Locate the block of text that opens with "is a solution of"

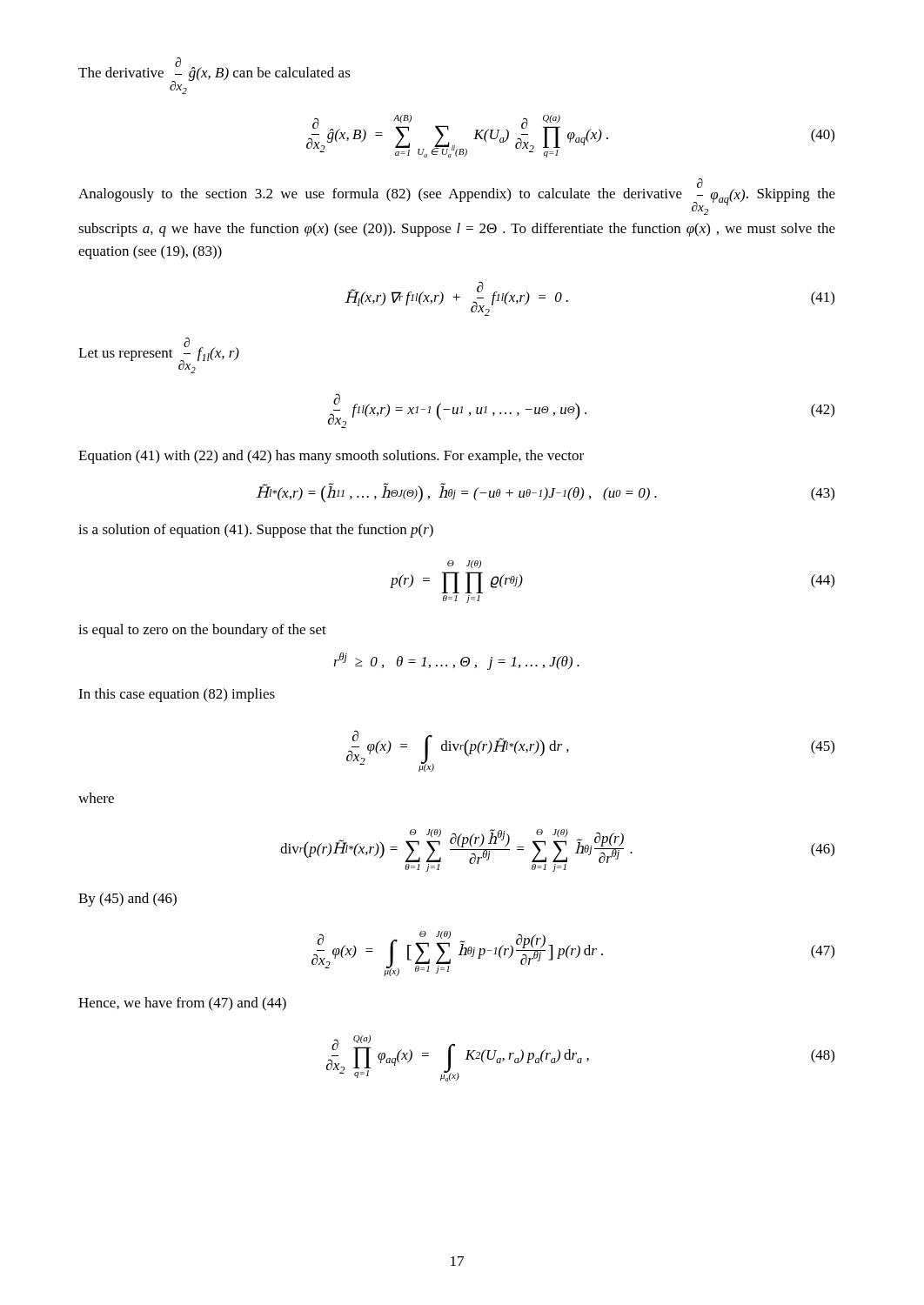coord(256,530)
